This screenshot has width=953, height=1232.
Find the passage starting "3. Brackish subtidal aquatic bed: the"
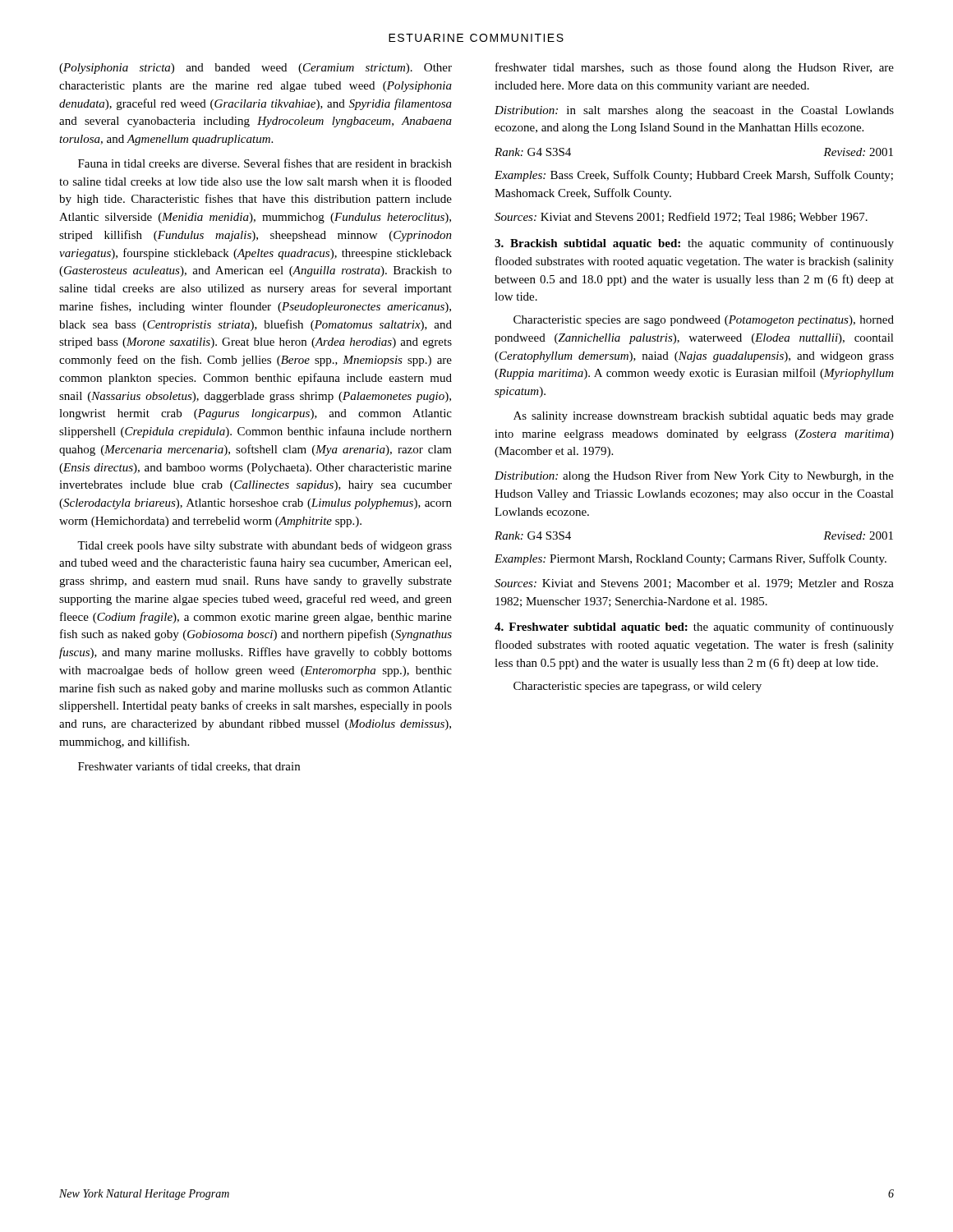[694, 271]
